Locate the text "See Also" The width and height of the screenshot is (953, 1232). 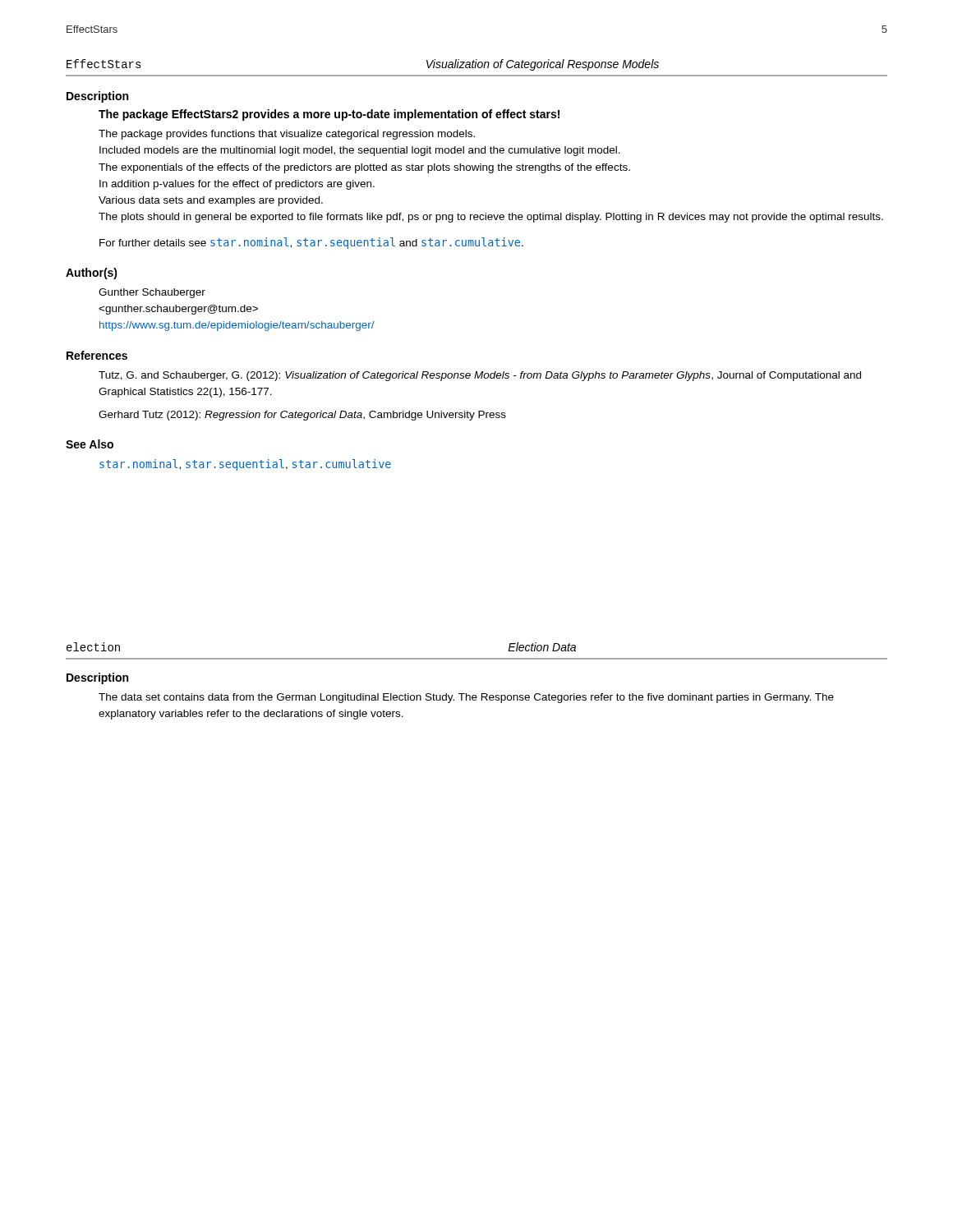(x=90, y=445)
